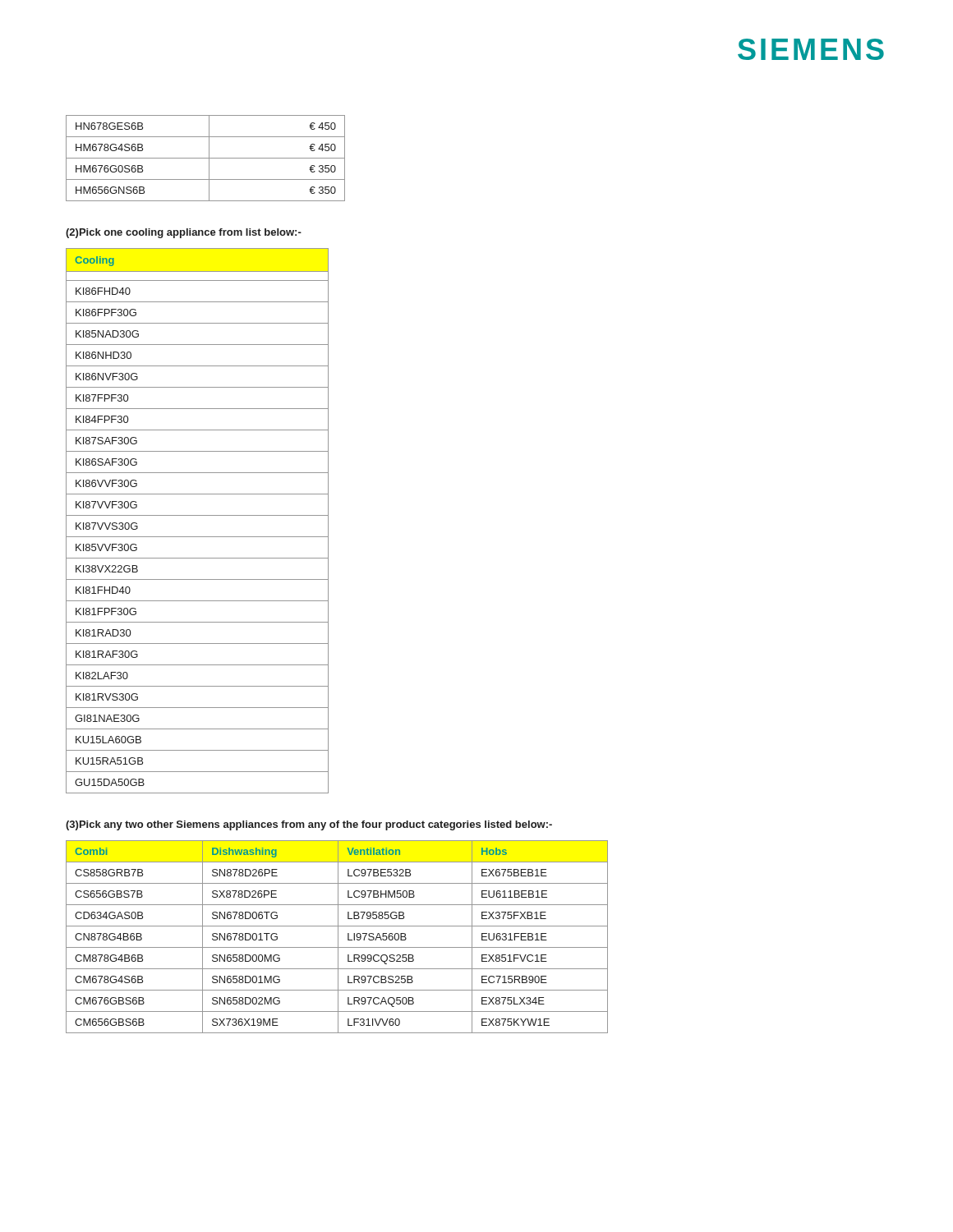Image resolution: width=953 pixels, height=1232 pixels.
Task: Click on the table containing "KI87SAF30G"
Action: (476, 521)
